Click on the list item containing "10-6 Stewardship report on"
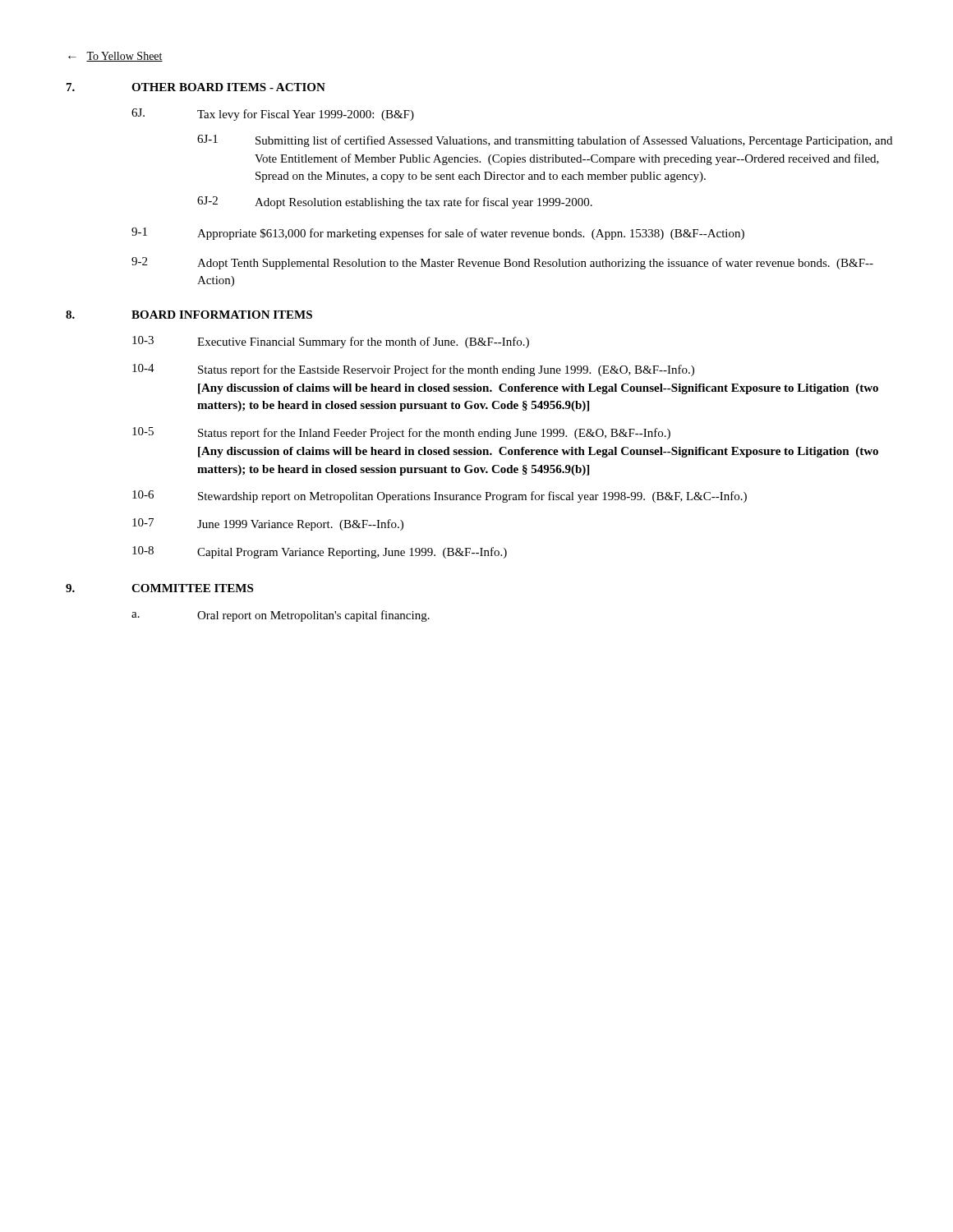This screenshot has width=953, height=1232. click(x=513, y=497)
